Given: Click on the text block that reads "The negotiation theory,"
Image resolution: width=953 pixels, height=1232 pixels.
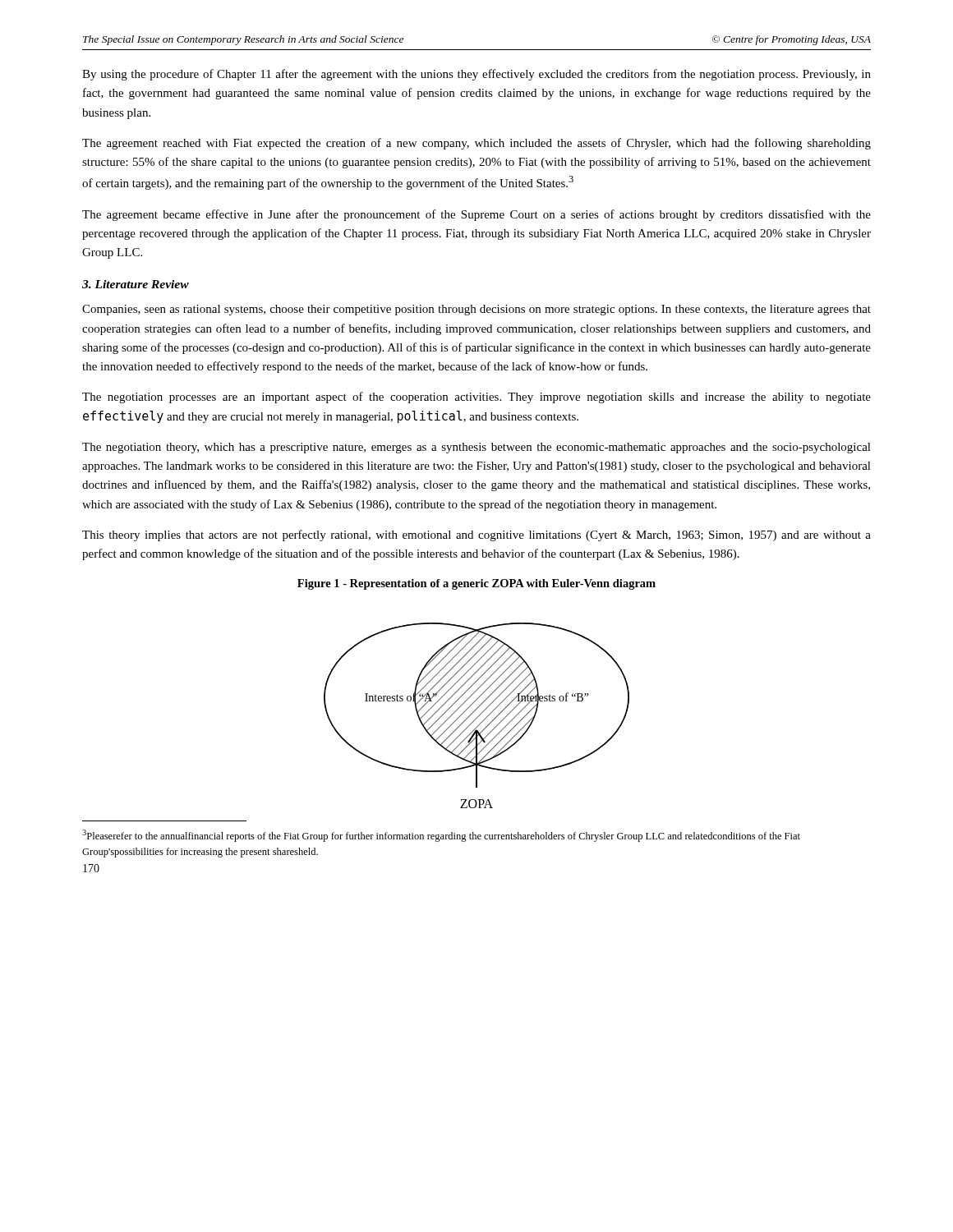Looking at the screenshot, I should pos(476,475).
